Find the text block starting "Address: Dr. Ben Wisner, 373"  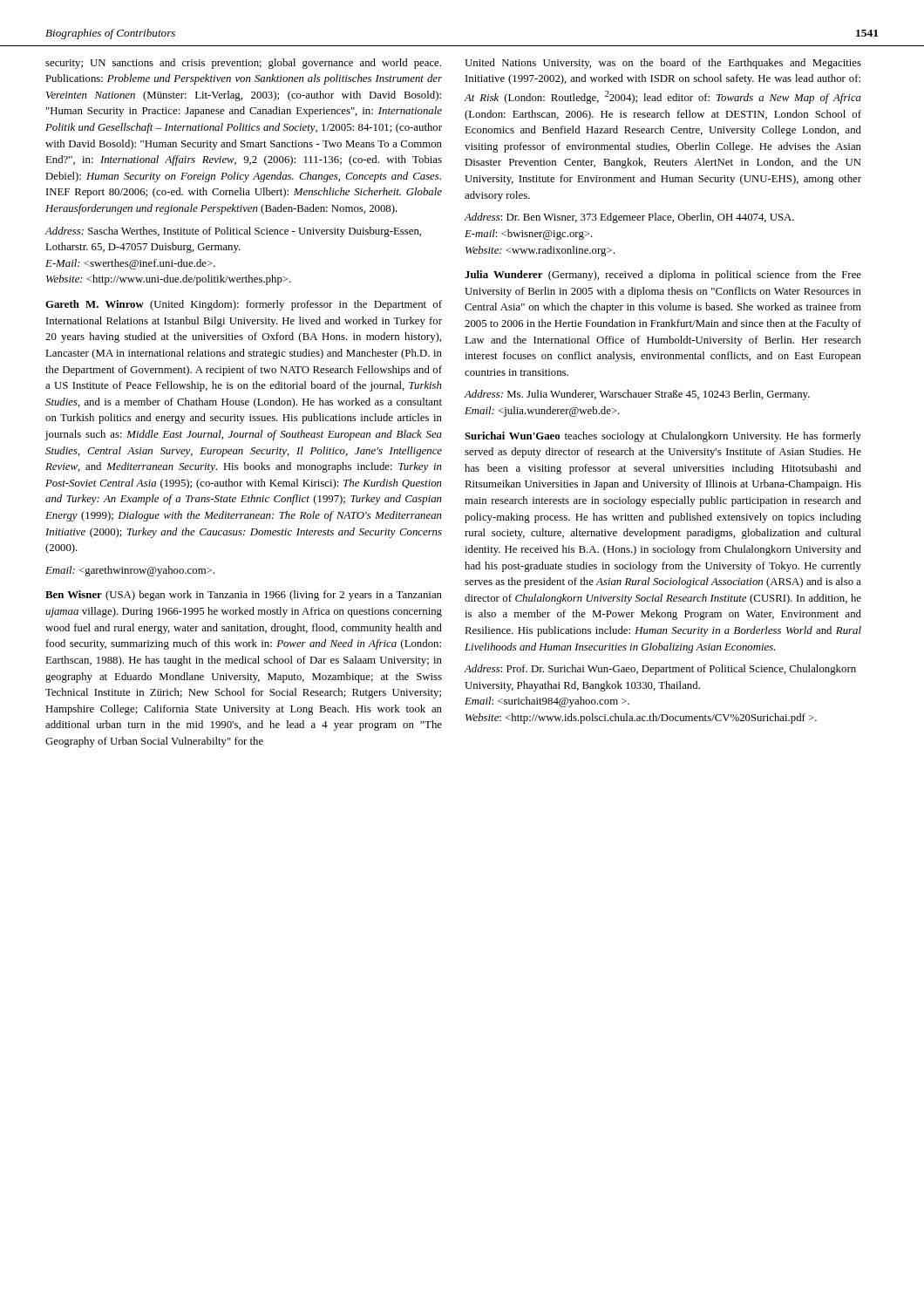663,218
